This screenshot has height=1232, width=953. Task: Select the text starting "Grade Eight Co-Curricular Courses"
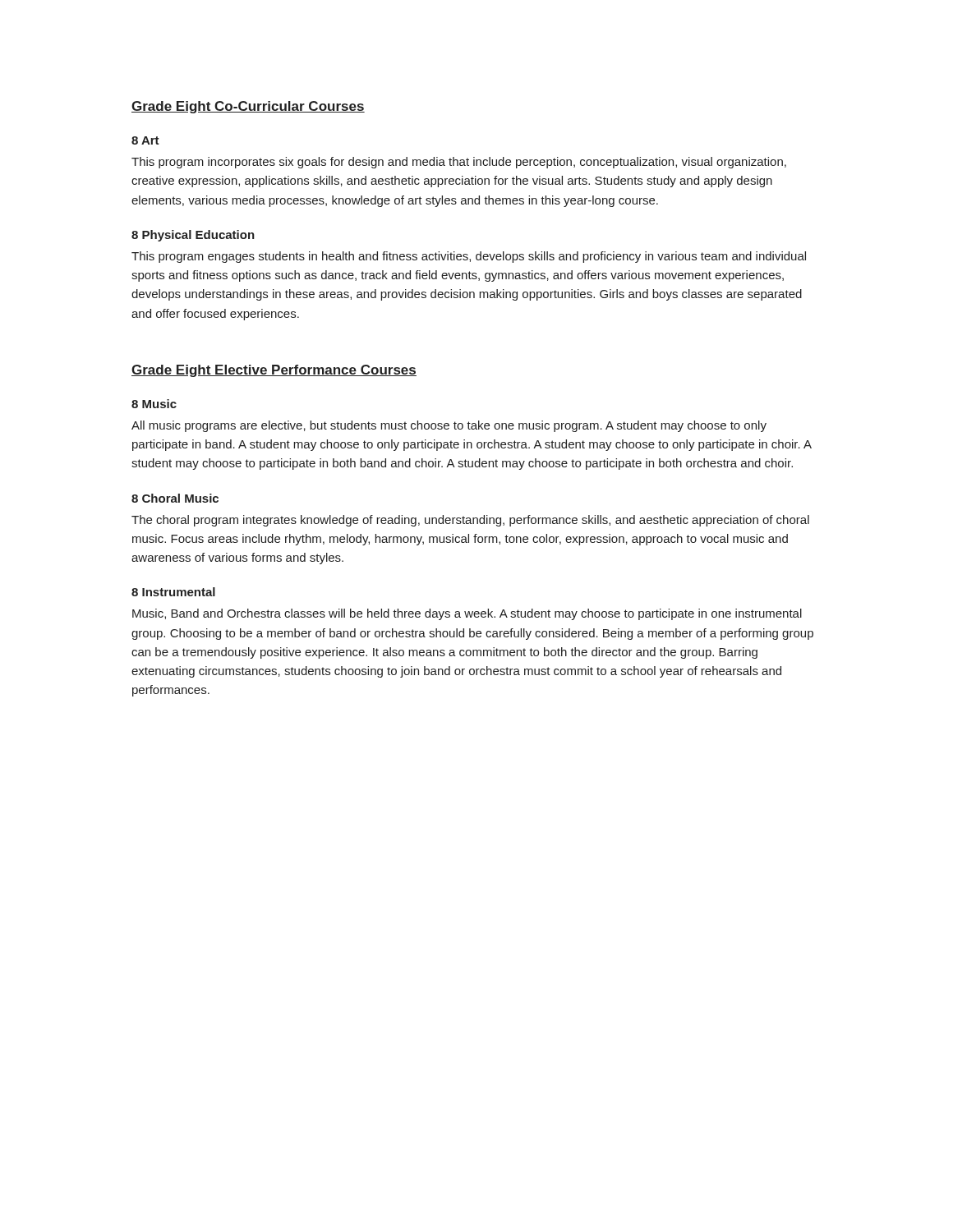248,106
